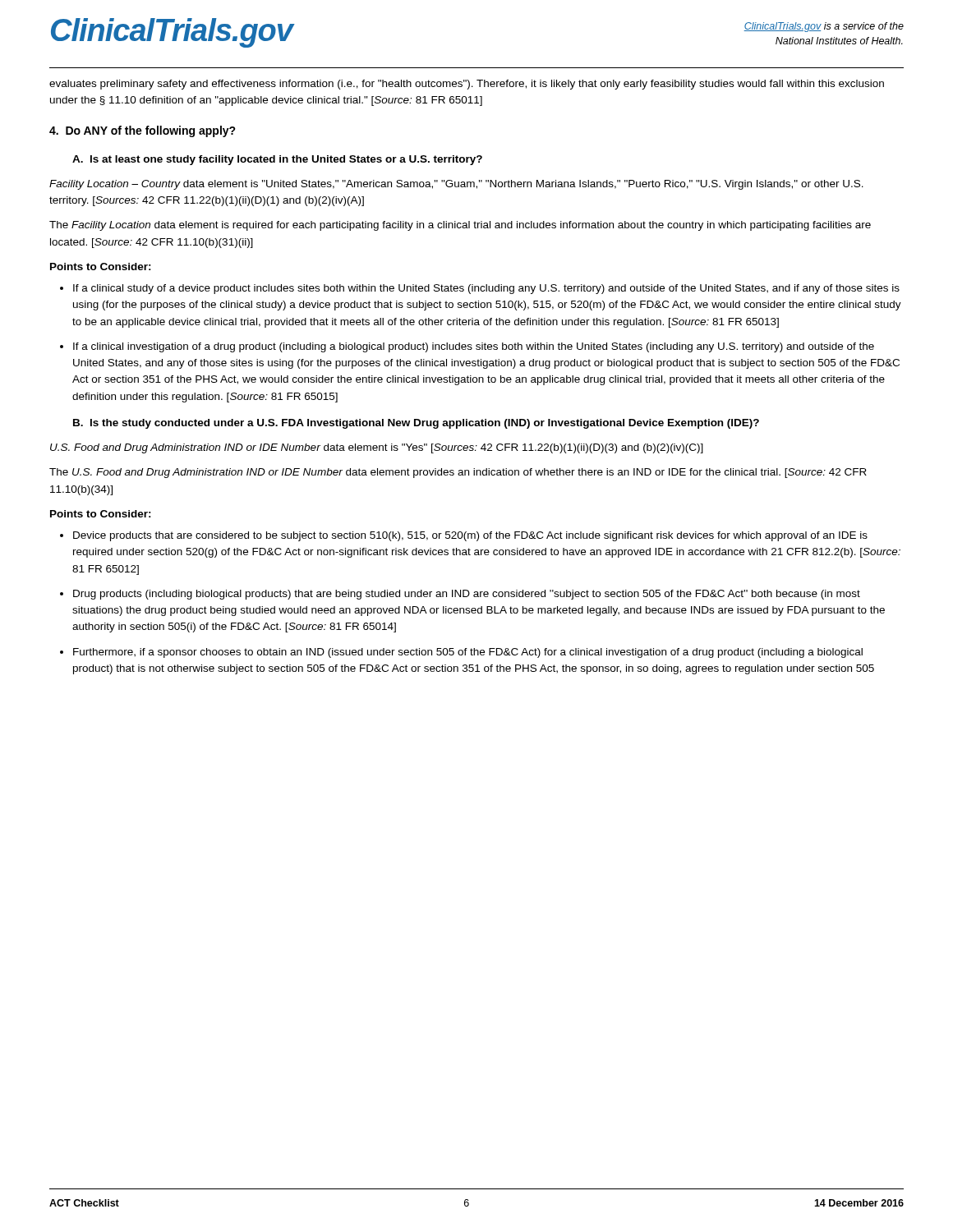Select the list item that says "Device products that are"
The width and height of the screenshot is (953, 1232).
pyautogui.click(x=487, y=552)
